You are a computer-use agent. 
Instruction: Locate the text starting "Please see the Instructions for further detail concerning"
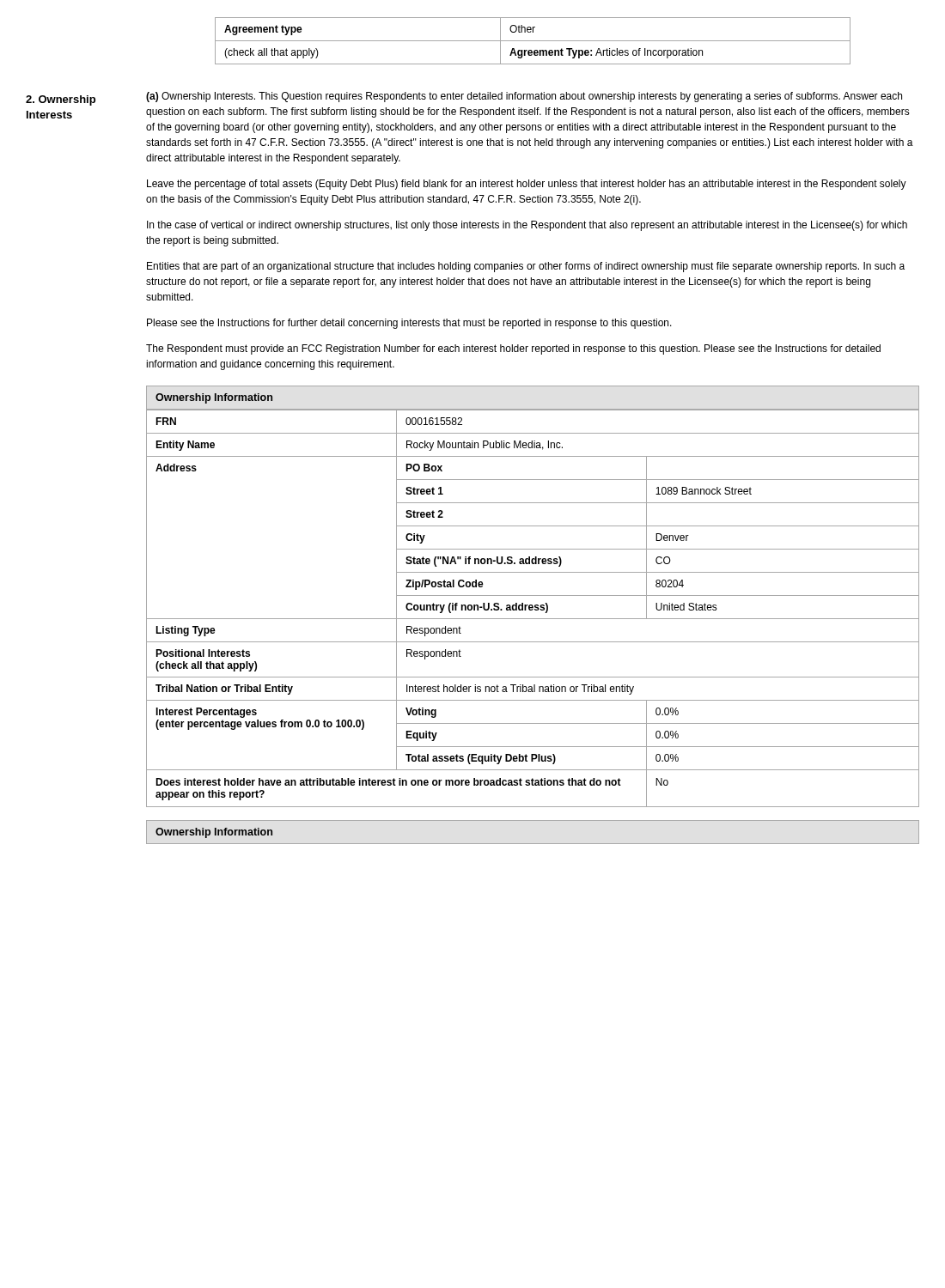(409, 323)
